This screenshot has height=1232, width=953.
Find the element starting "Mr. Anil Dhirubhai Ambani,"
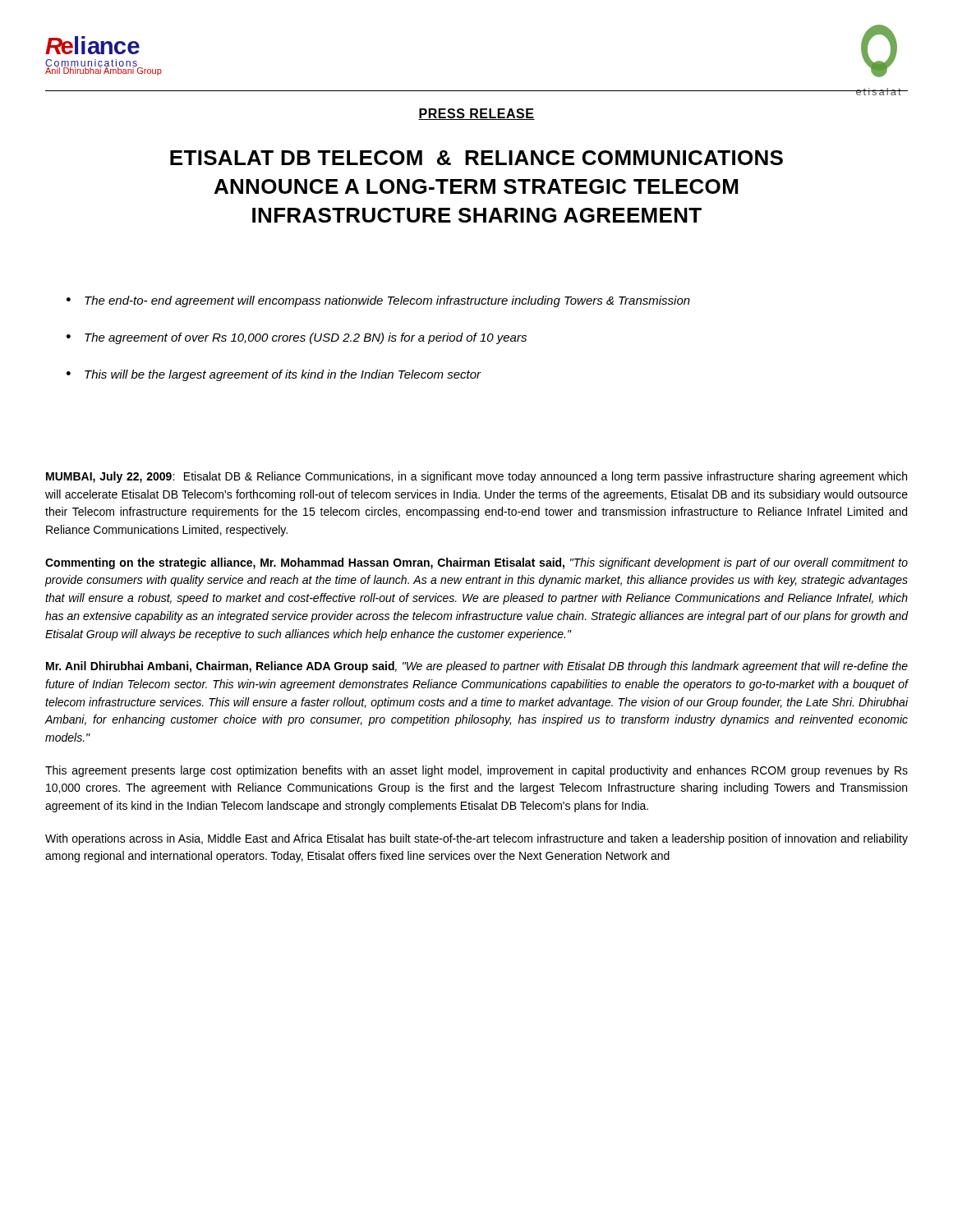[x=476, y=702]
